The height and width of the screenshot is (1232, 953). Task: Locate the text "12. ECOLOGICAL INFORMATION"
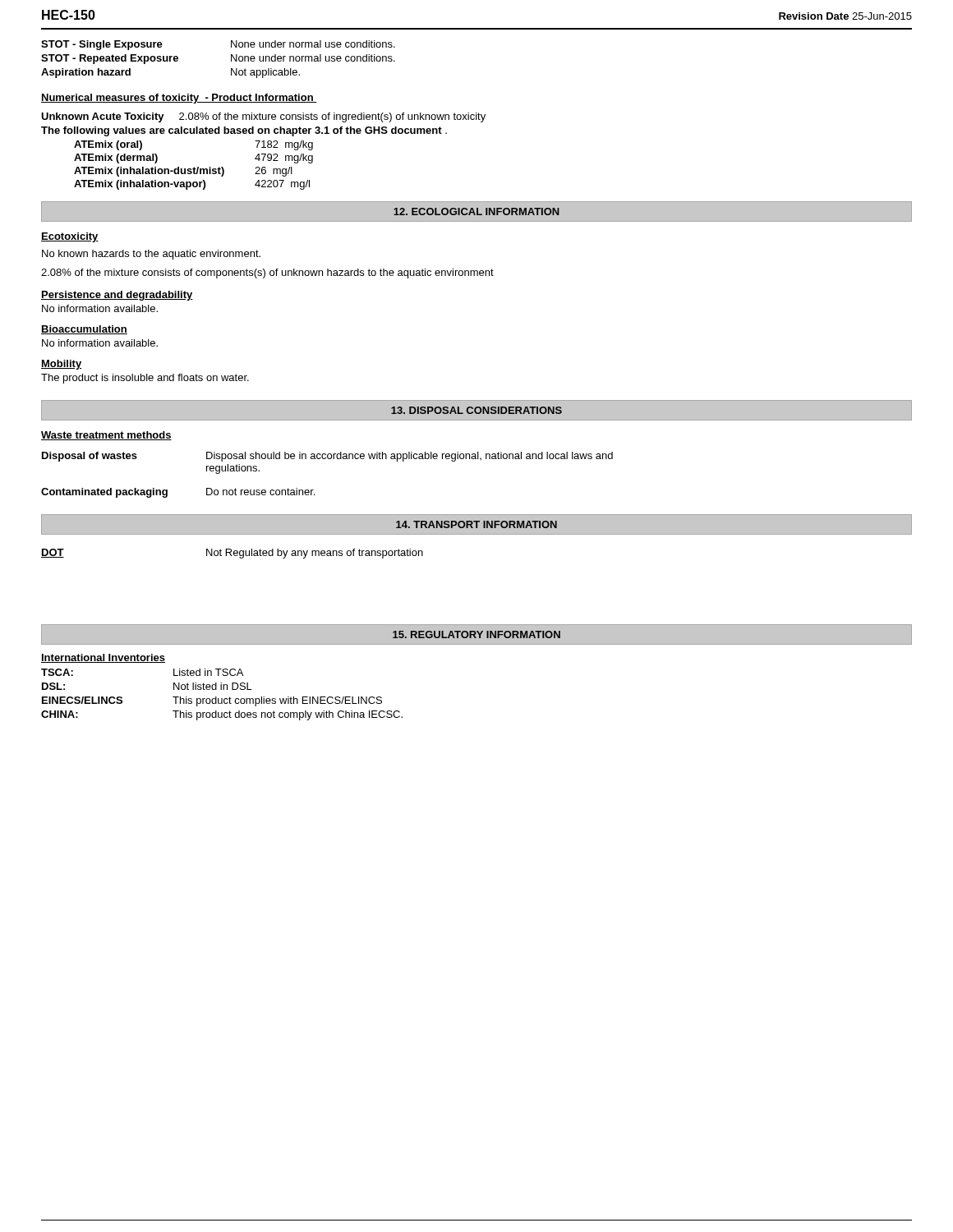tap(476, 212)
